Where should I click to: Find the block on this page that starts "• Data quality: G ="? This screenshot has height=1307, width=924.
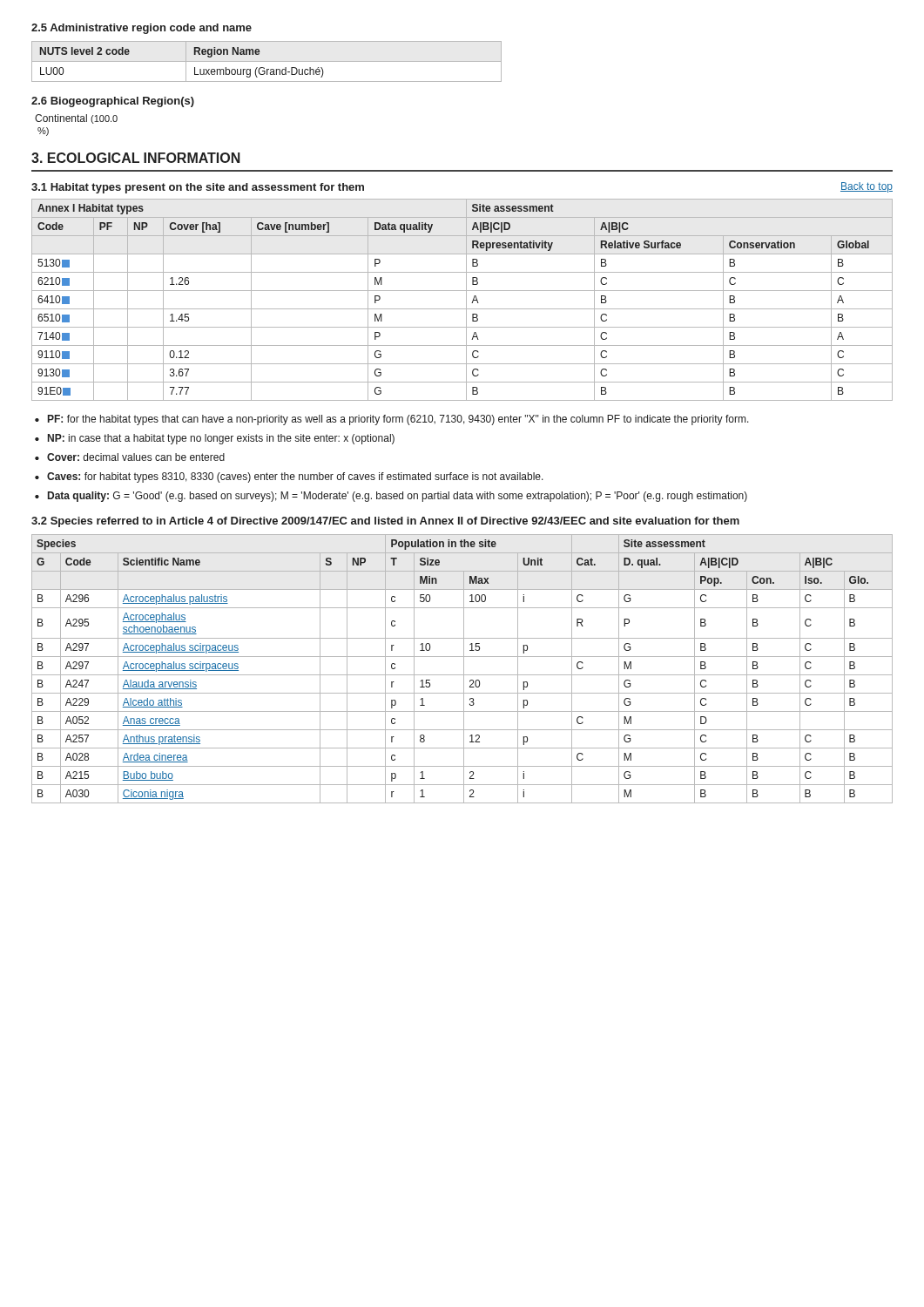[391, 497]
